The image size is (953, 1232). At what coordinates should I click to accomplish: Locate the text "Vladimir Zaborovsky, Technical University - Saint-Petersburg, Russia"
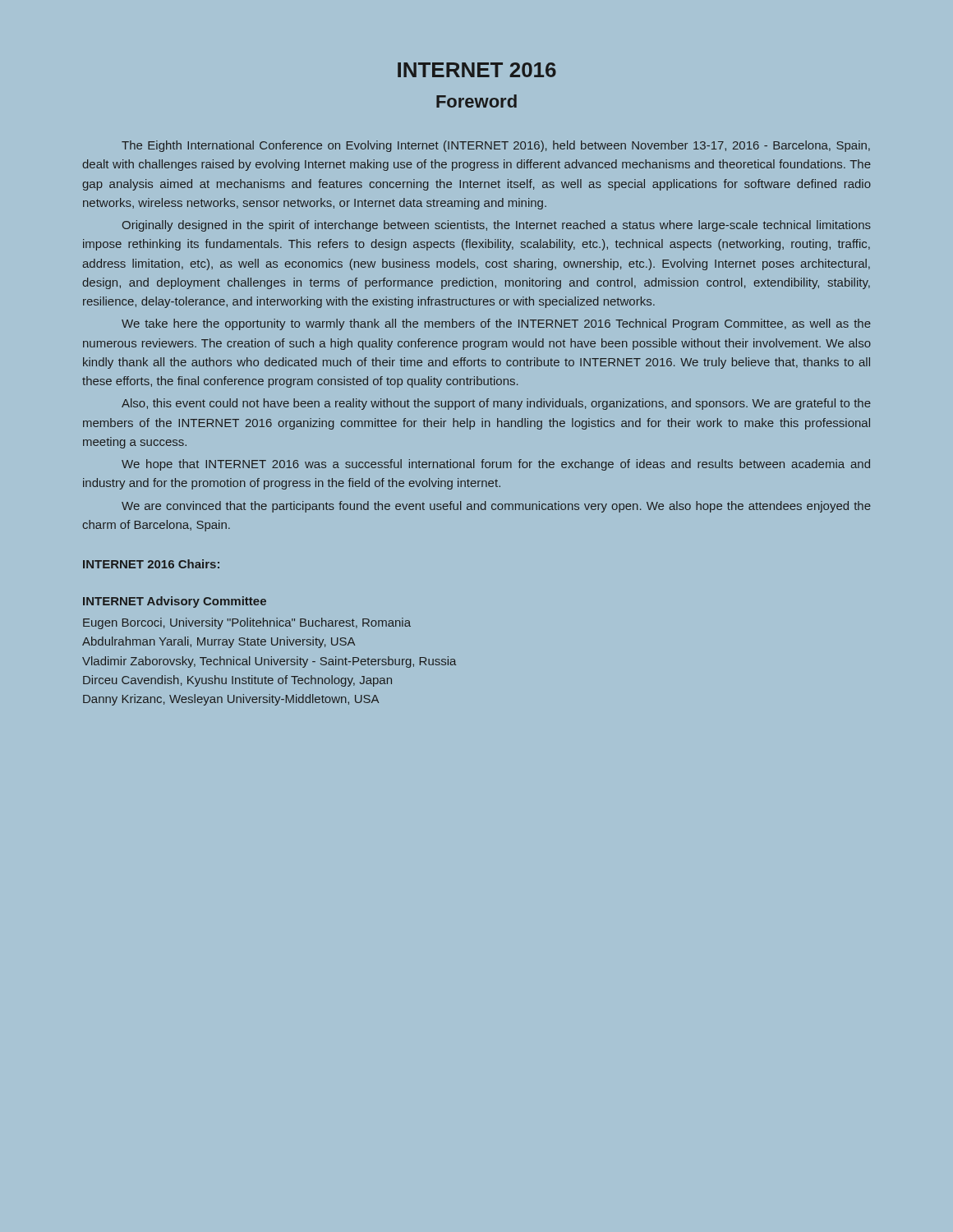click(x=269, y=660)
